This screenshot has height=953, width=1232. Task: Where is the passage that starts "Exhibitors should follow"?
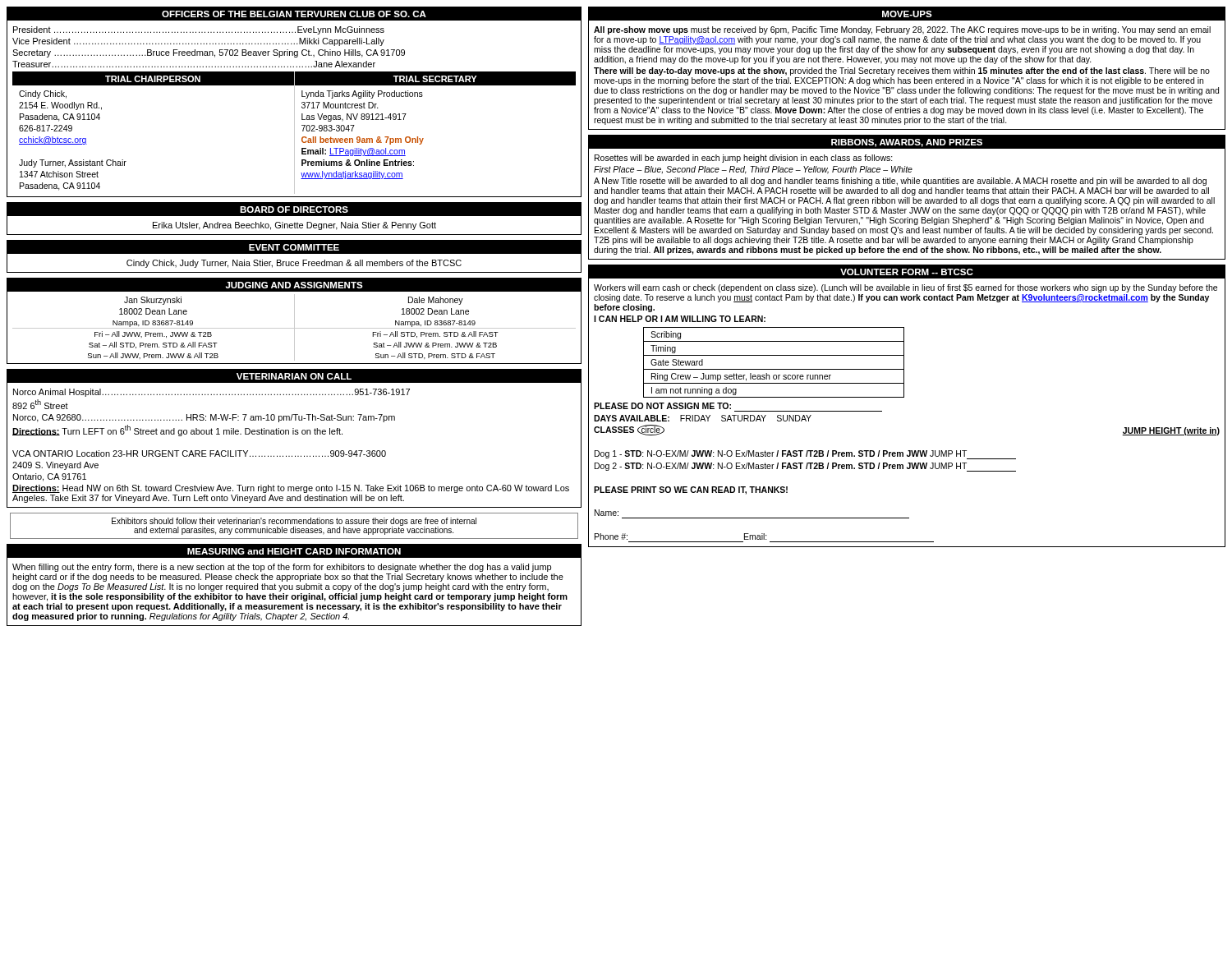[294, 526]
